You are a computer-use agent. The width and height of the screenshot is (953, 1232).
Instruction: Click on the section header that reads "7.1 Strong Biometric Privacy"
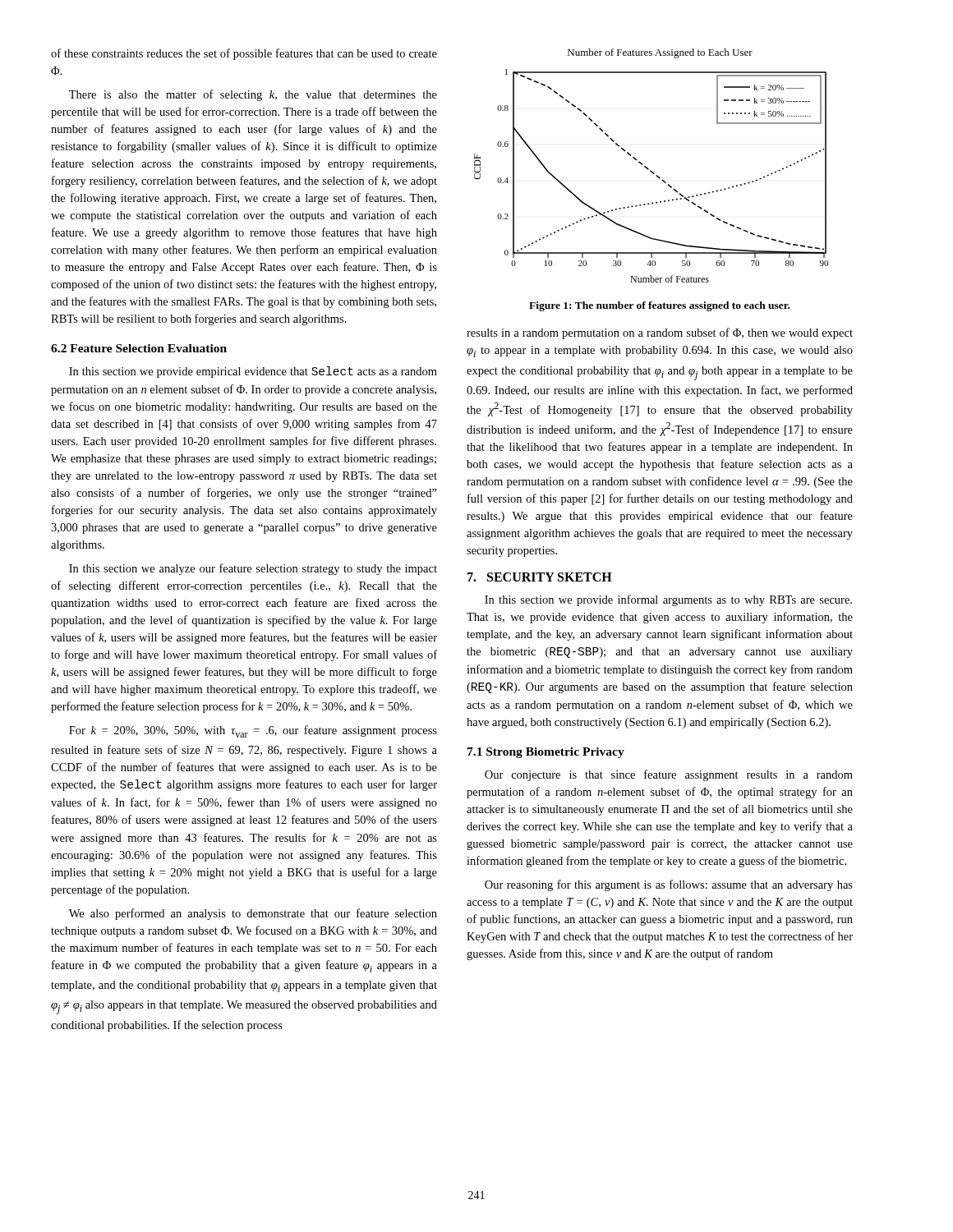tap(545, 751)
